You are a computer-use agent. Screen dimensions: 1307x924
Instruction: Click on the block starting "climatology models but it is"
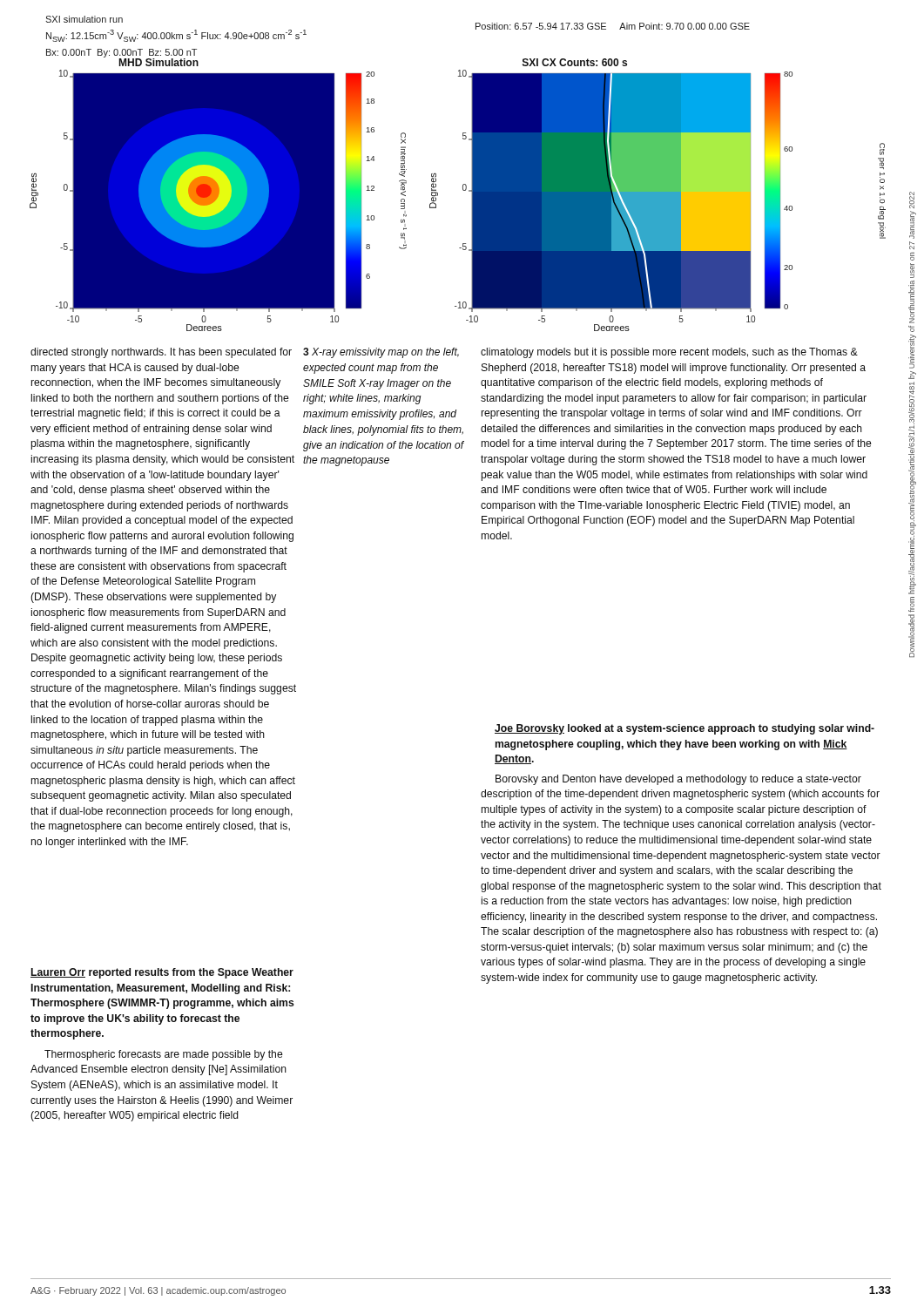(x=676, y=444)
